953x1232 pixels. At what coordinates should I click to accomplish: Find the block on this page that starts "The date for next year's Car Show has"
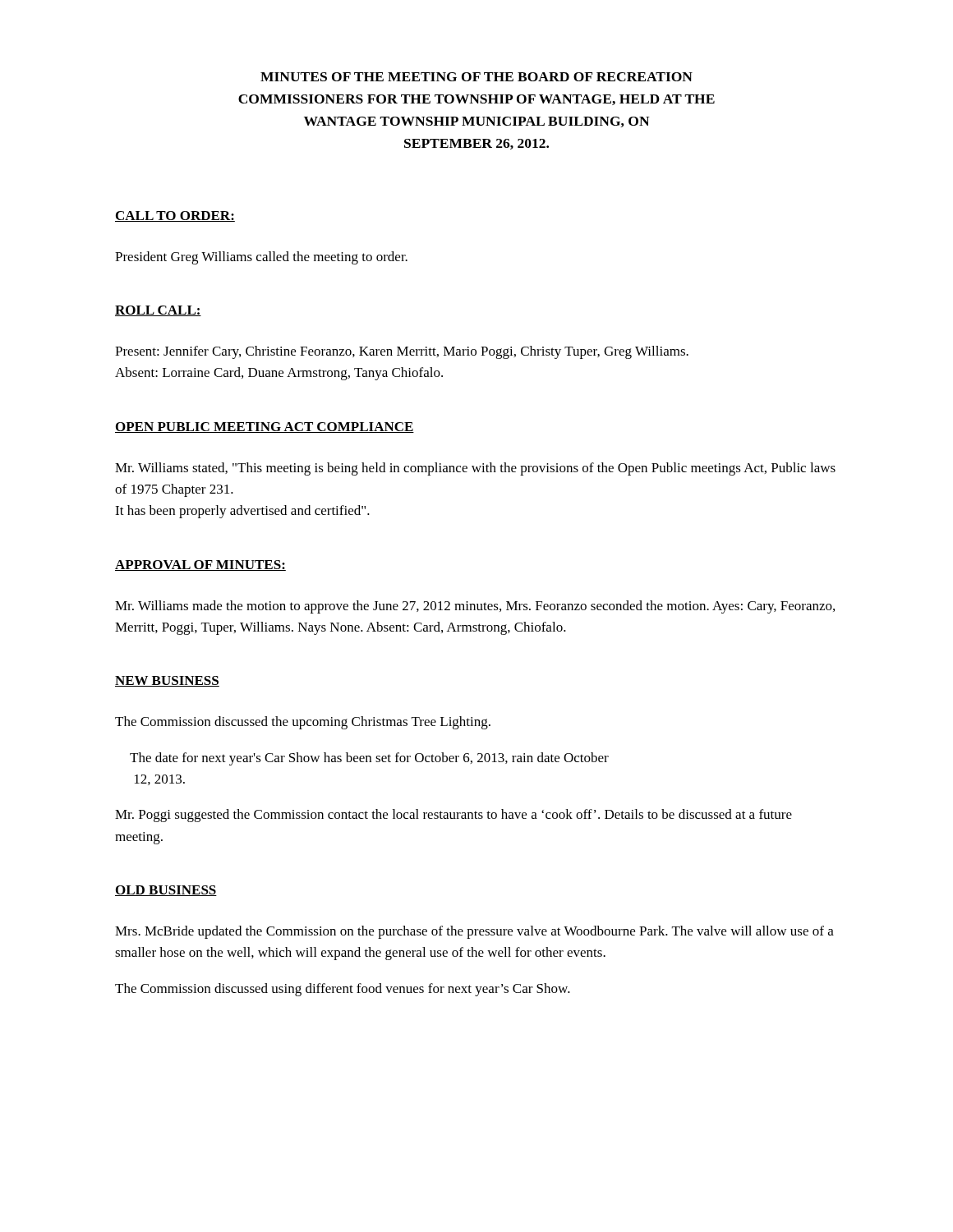pyautogui.click(x=476, y=769)
